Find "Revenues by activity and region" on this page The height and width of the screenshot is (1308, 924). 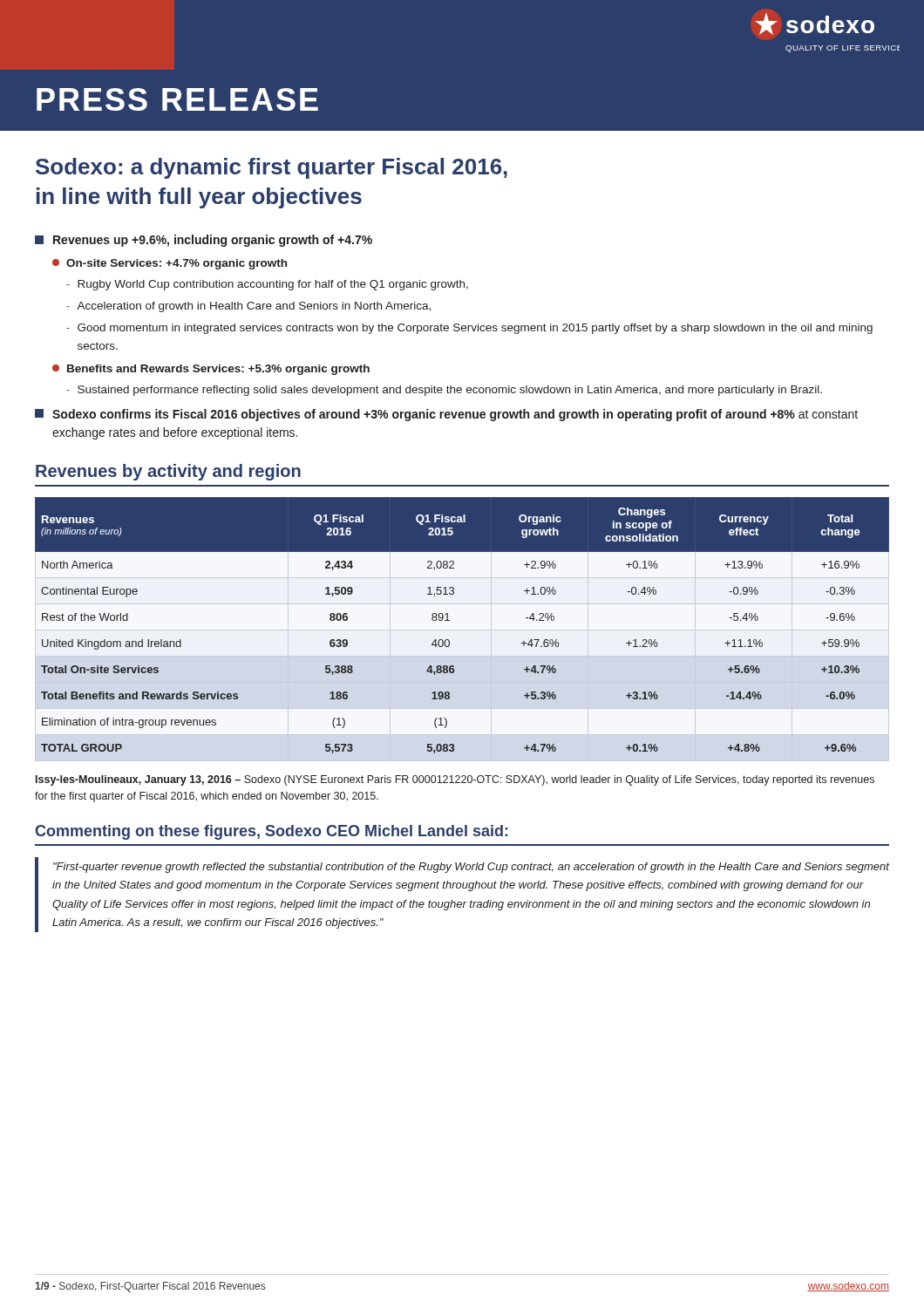coord(168,471)
